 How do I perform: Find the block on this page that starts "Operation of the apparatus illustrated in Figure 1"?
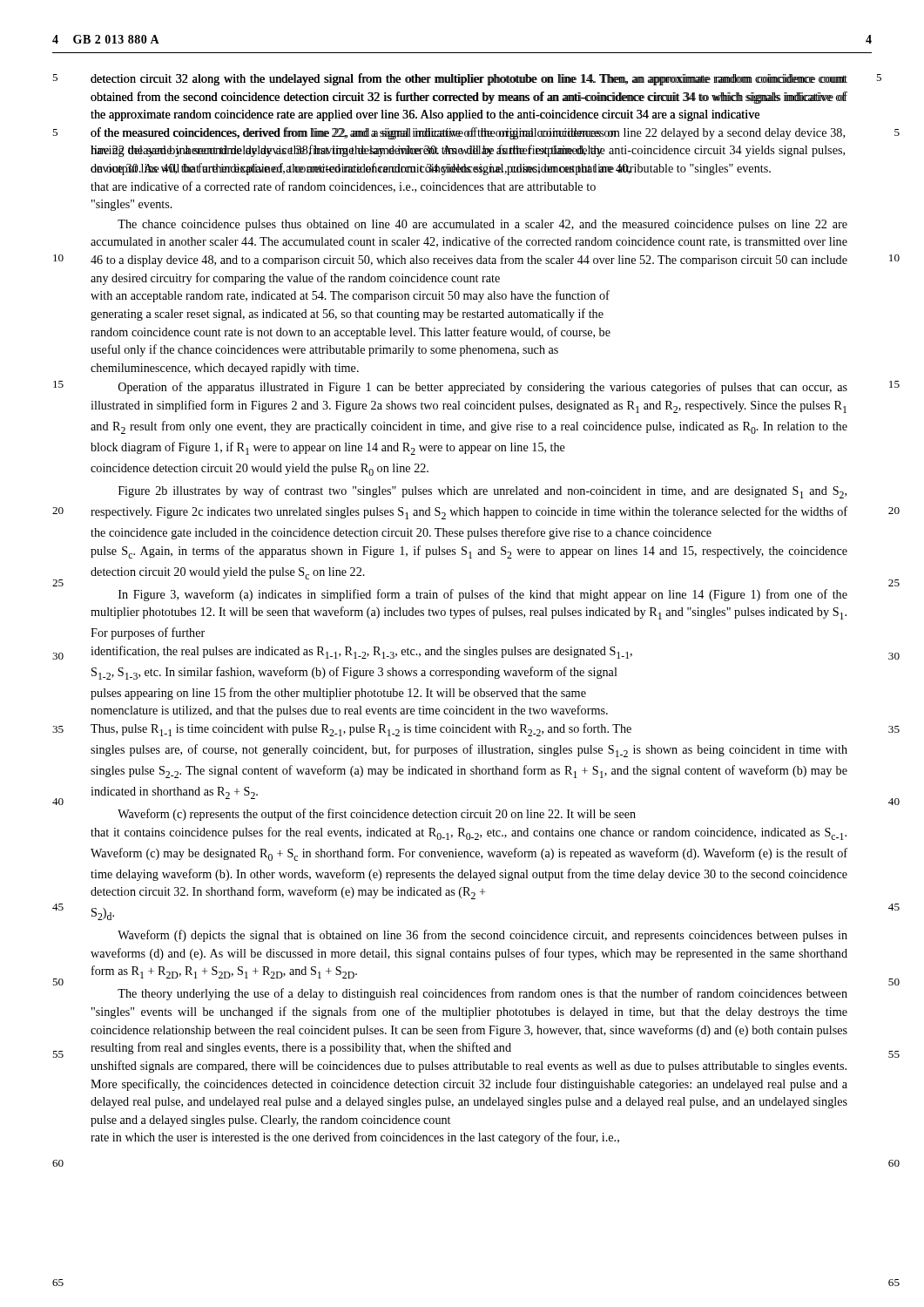469,429
